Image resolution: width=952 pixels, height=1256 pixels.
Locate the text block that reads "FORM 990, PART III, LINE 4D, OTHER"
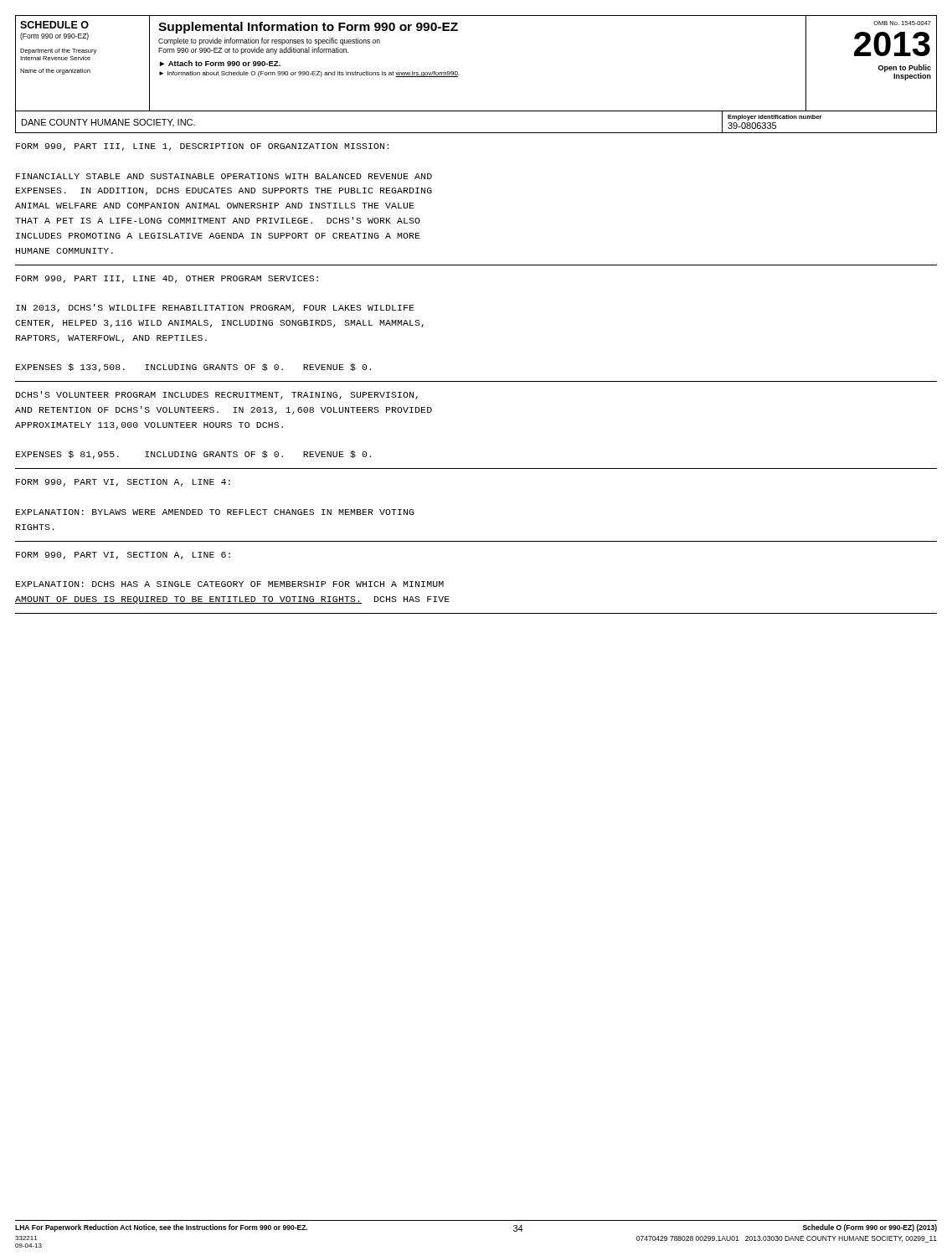pos(167,279)
